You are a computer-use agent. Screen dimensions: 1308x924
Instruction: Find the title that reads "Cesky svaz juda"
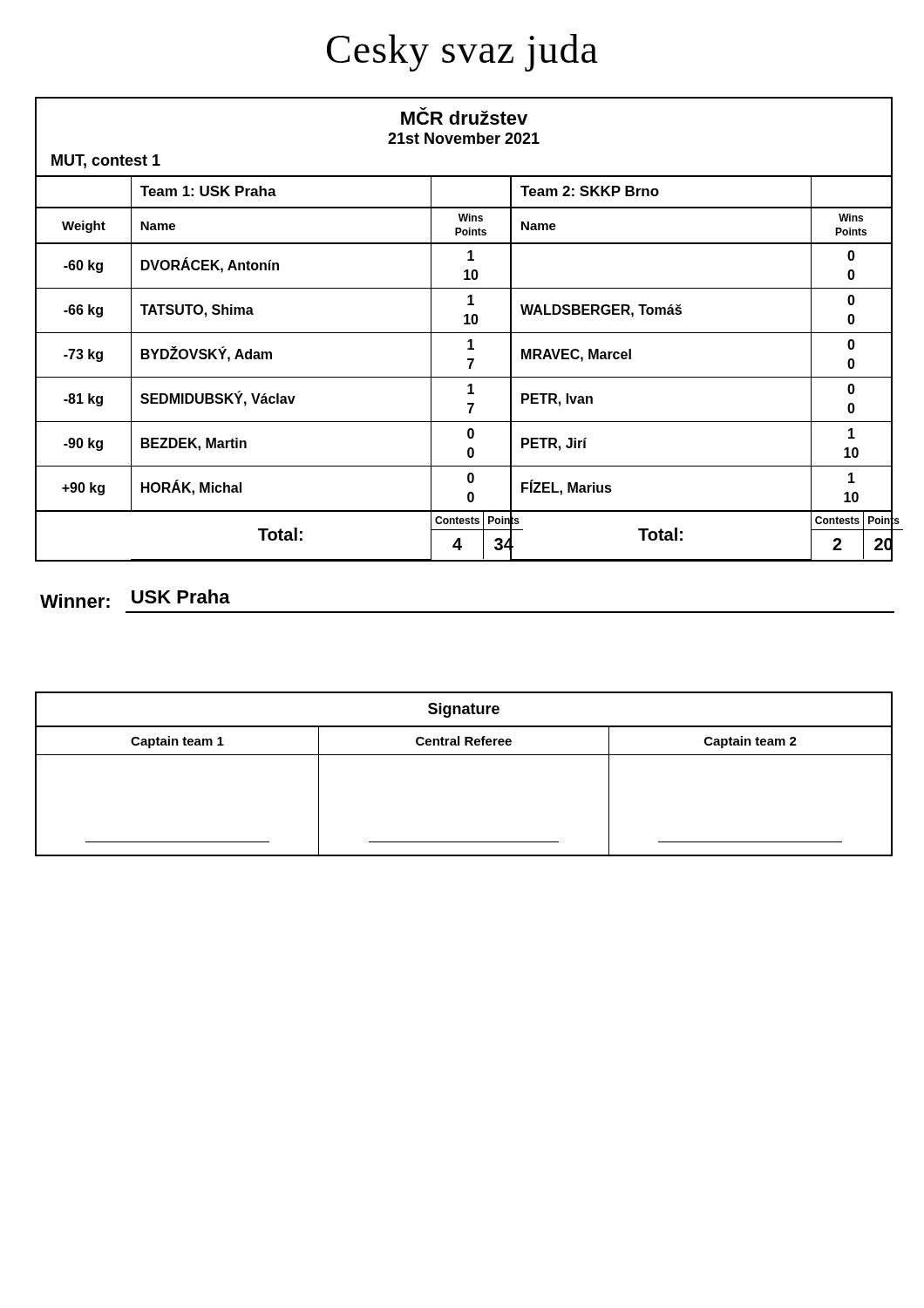pos(462,49)
